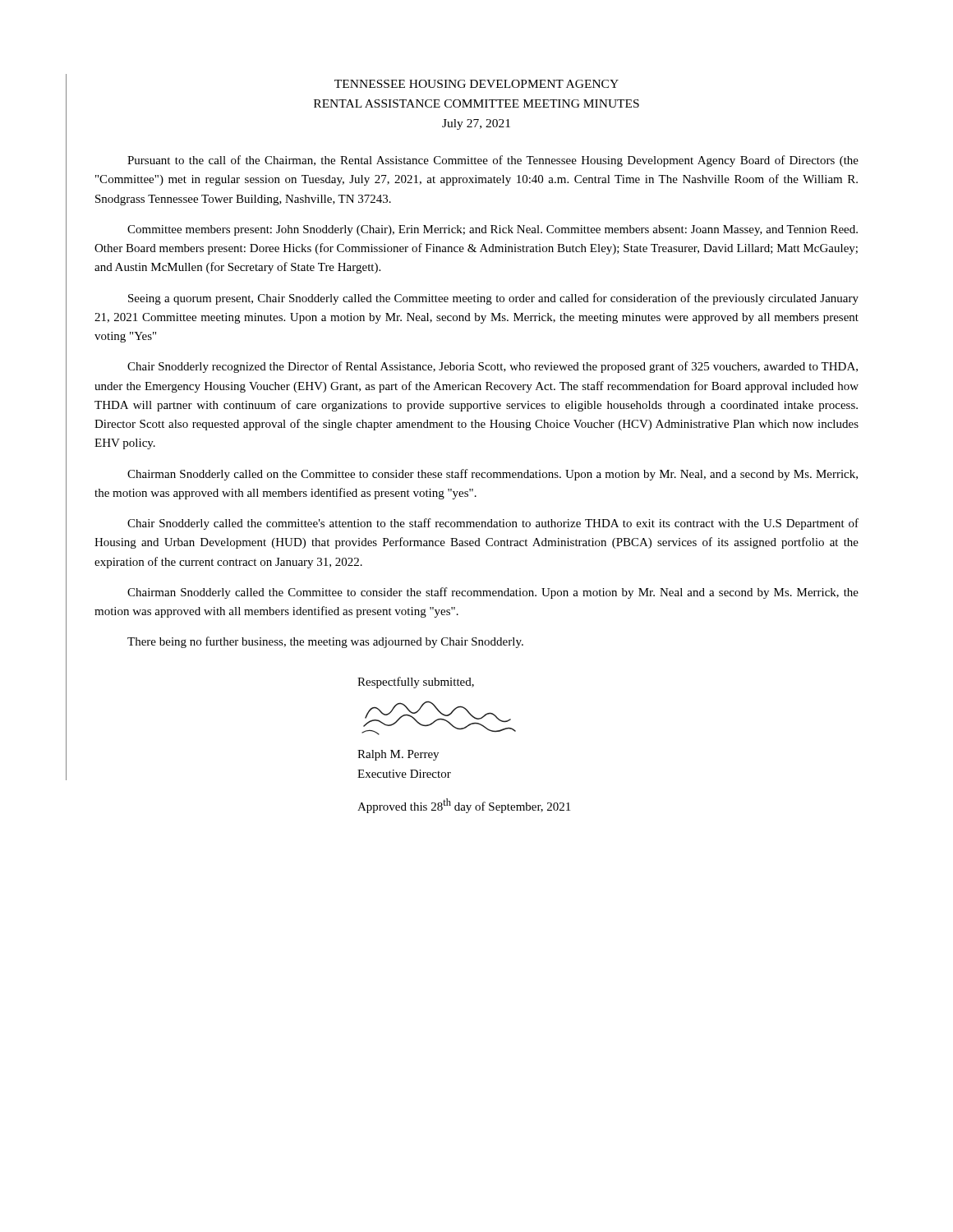Click the passage that begins "There being no further business,"
Screen dimensions: 1232x953
(x=326, y=642)
